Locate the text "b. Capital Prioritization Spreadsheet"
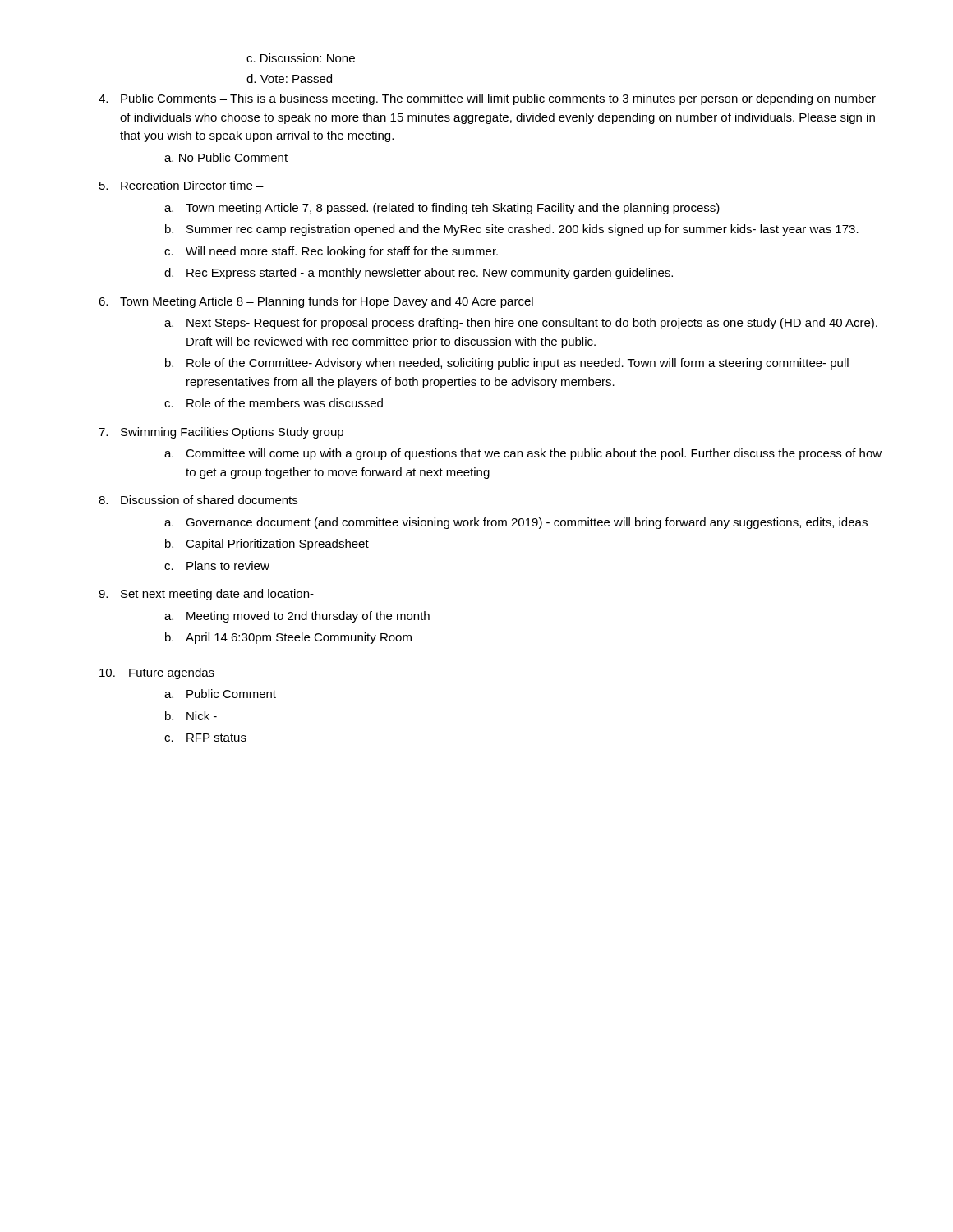 (266, 544)
